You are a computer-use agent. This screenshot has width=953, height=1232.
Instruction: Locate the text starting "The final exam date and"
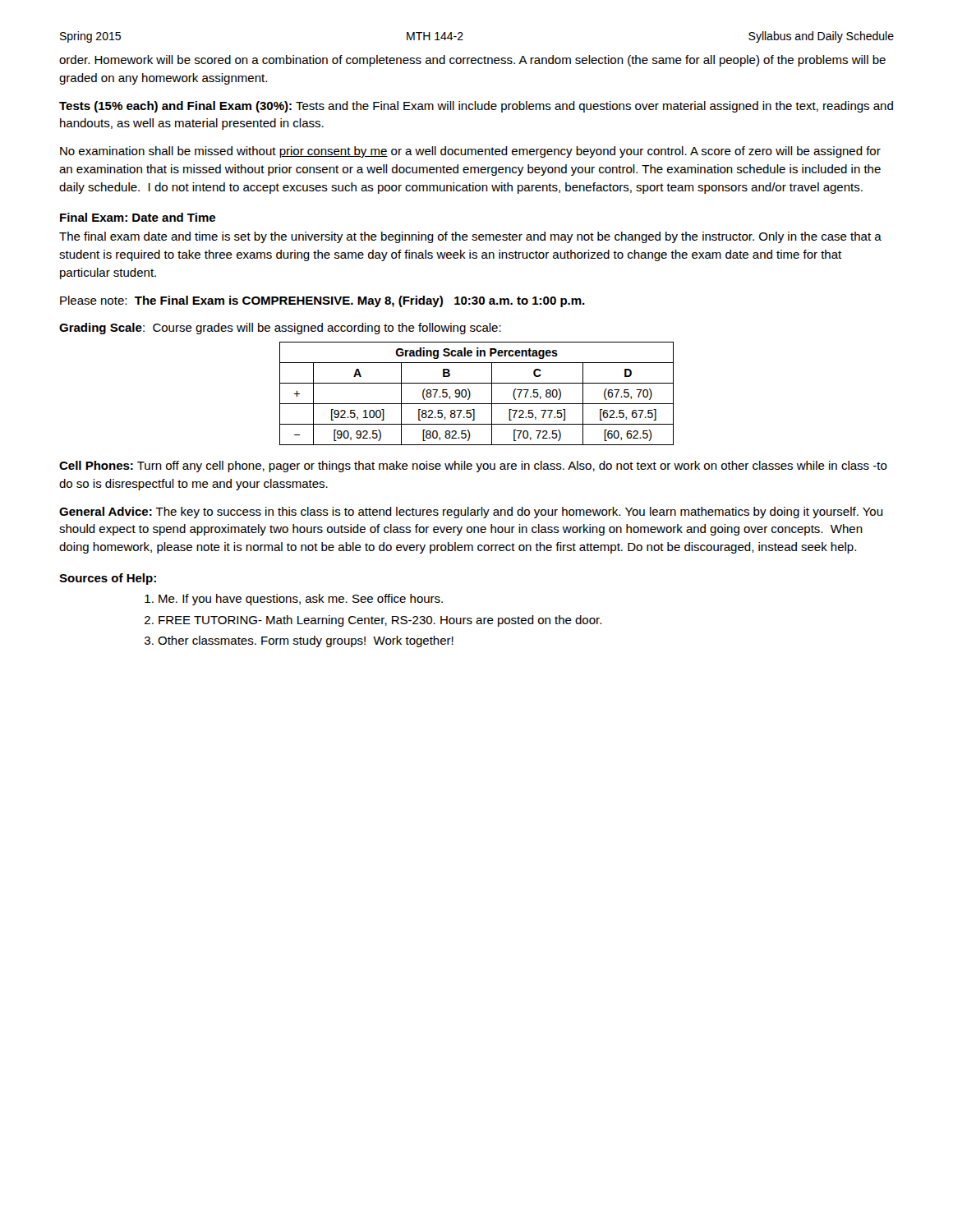tap(470, 254)
